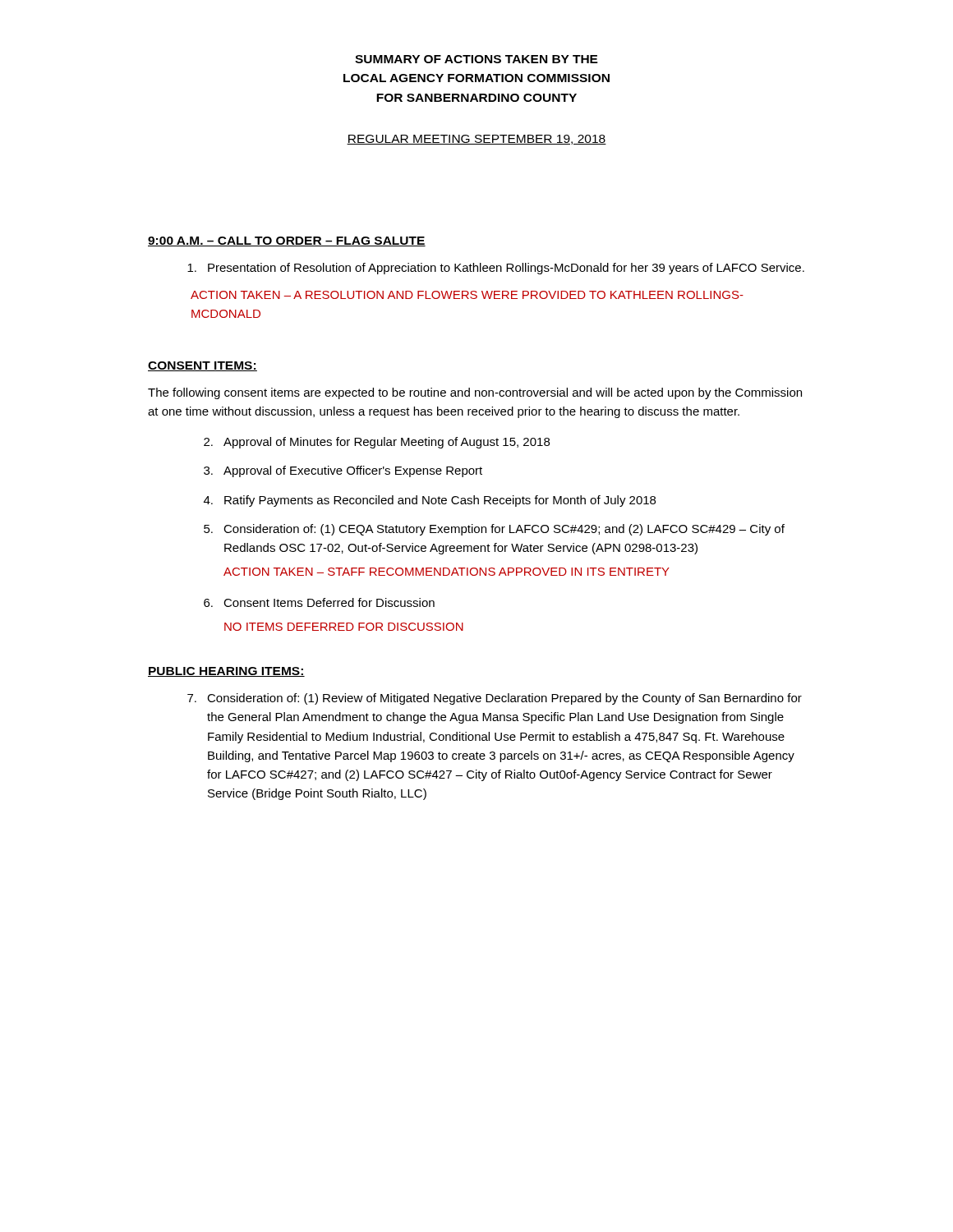Select the region starting "2. Approval of"
The height and width of the screenshot is (1232, 953).
coord(493,442)
